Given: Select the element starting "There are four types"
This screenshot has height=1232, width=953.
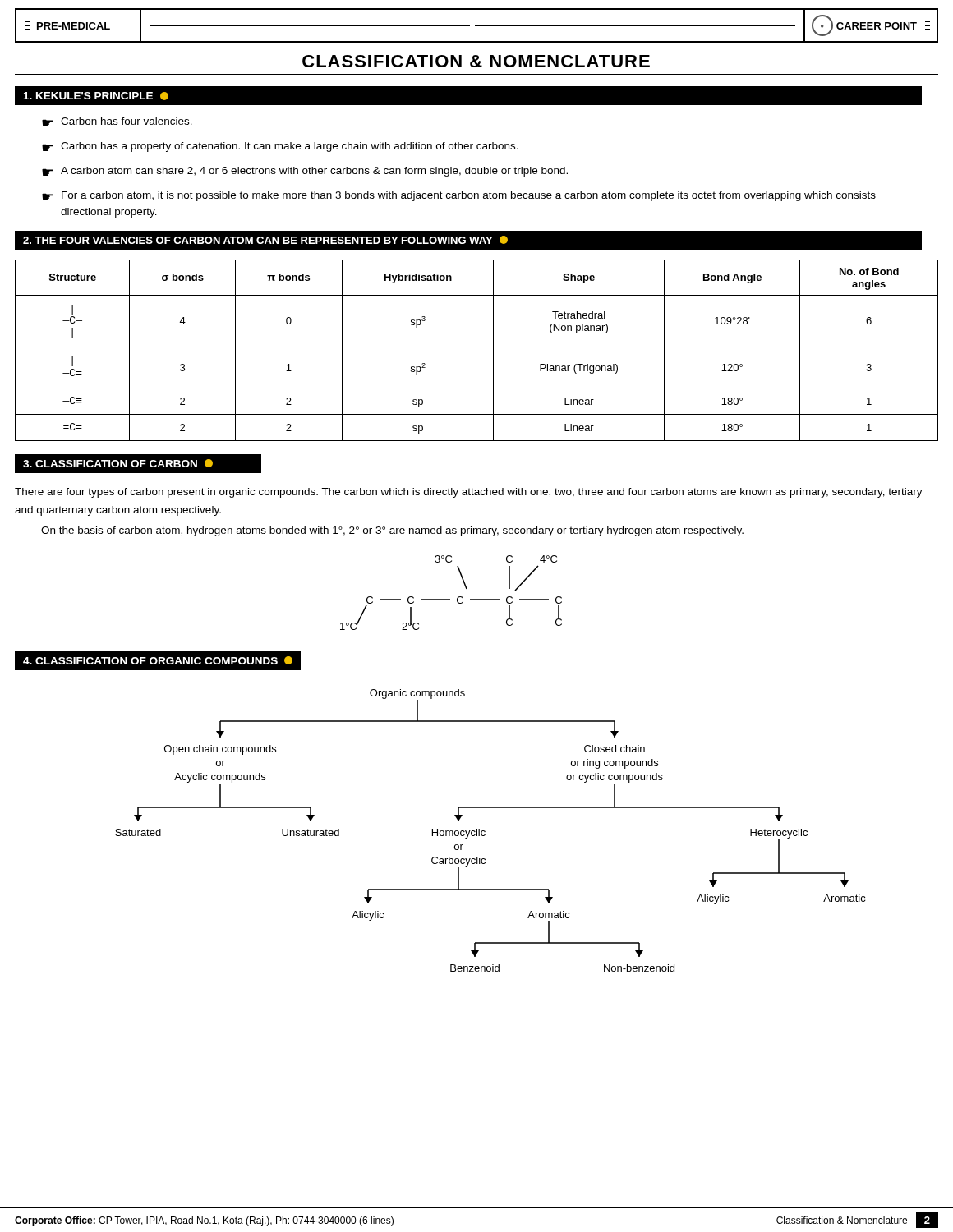Looking at the screenshot, I should (x=468, y=500).
